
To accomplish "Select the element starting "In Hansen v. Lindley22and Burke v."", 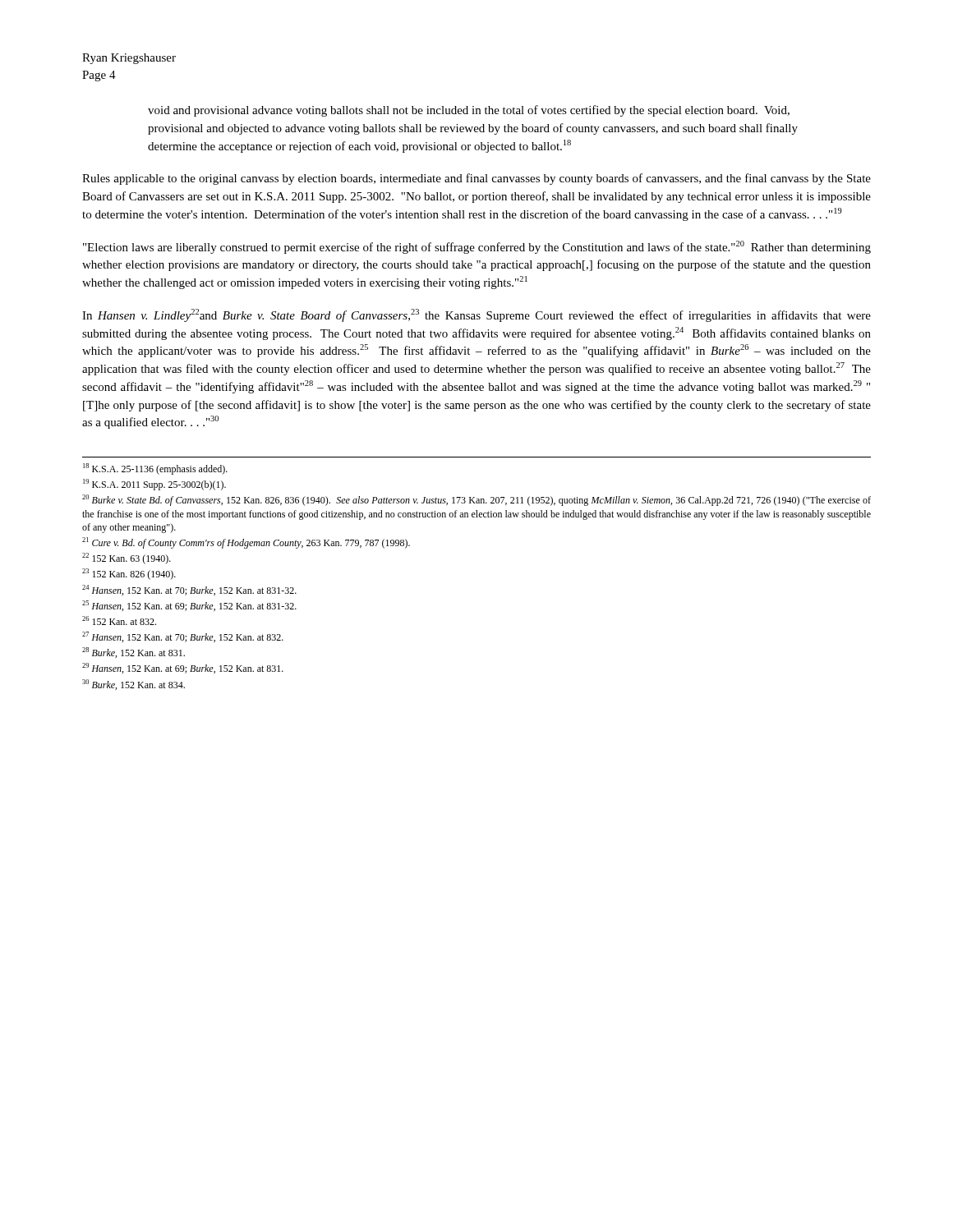I will (476, 368).
